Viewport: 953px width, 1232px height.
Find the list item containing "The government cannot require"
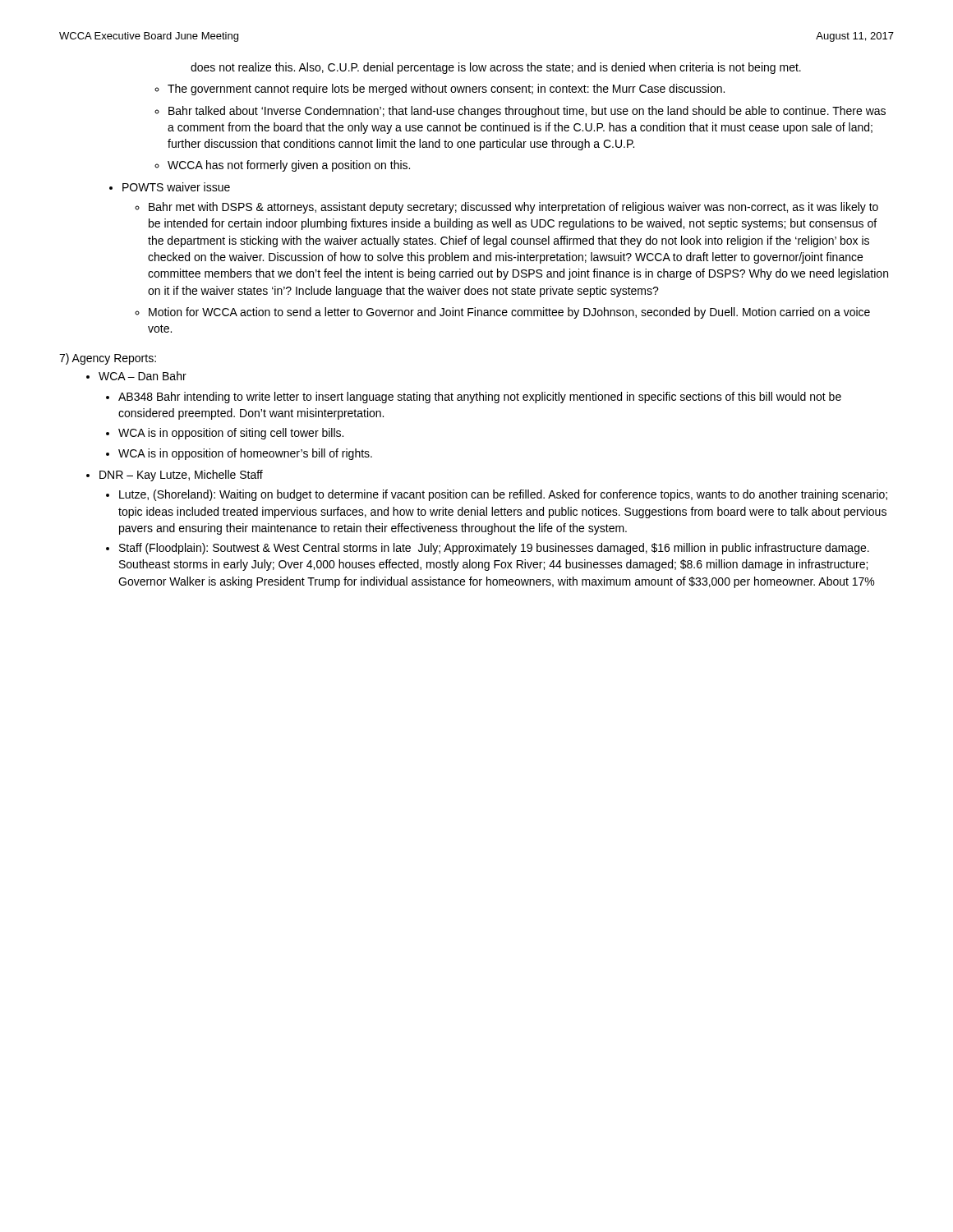pyautogui.click(x=447, y=89)
